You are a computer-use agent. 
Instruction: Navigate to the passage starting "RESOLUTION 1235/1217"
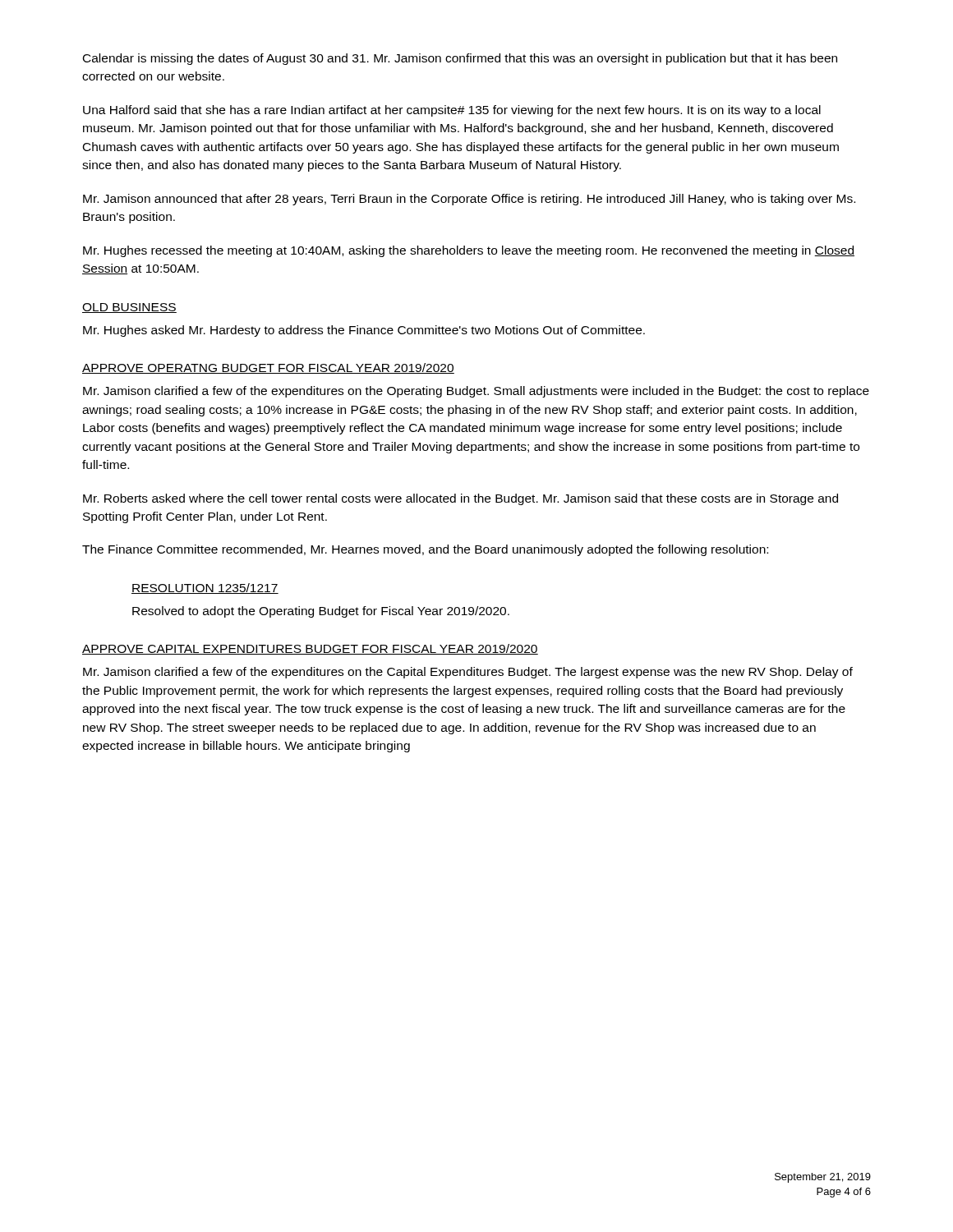pyautogui.click(x=205, y=588)
